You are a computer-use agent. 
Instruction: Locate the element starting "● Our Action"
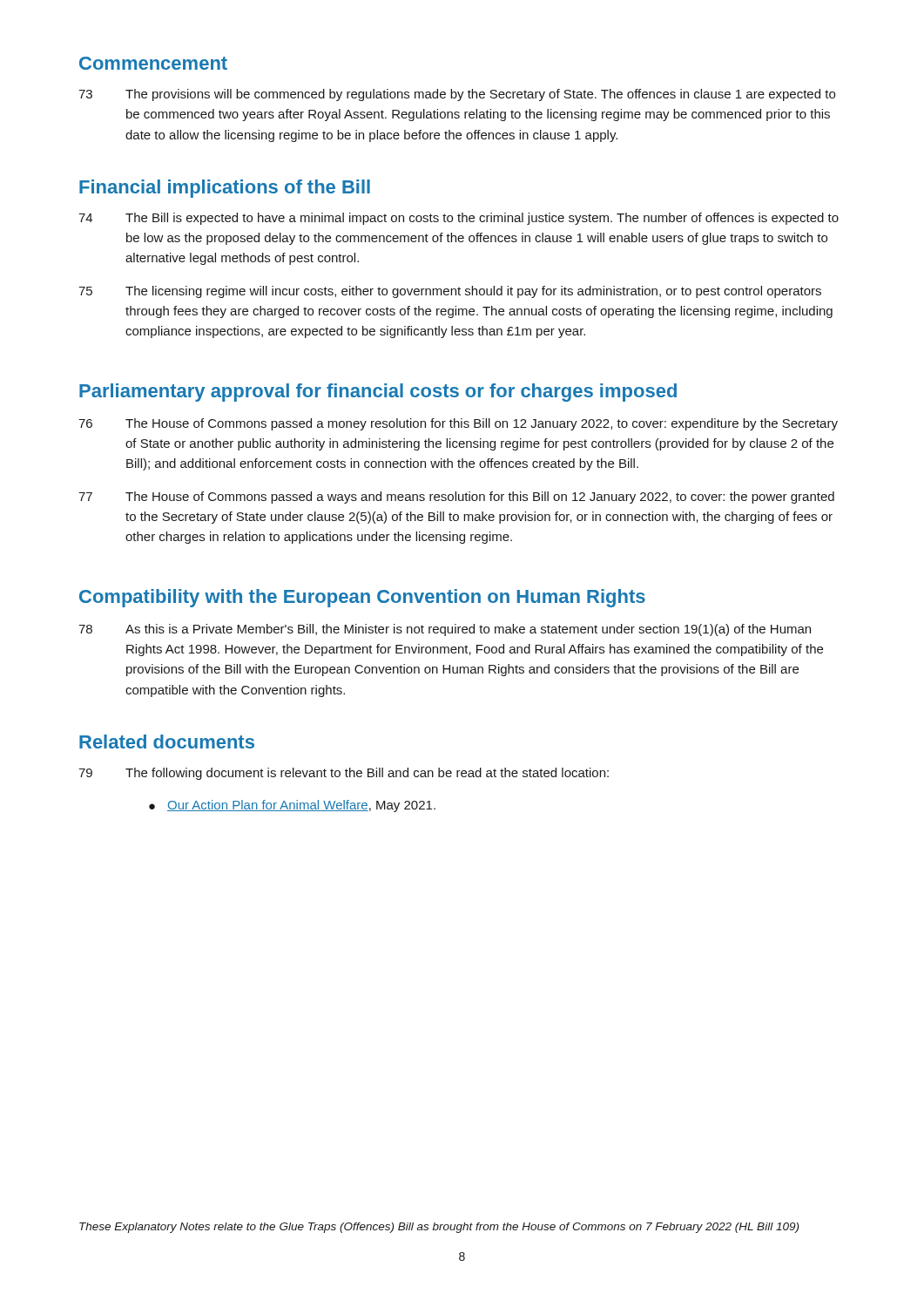[292, 806]
